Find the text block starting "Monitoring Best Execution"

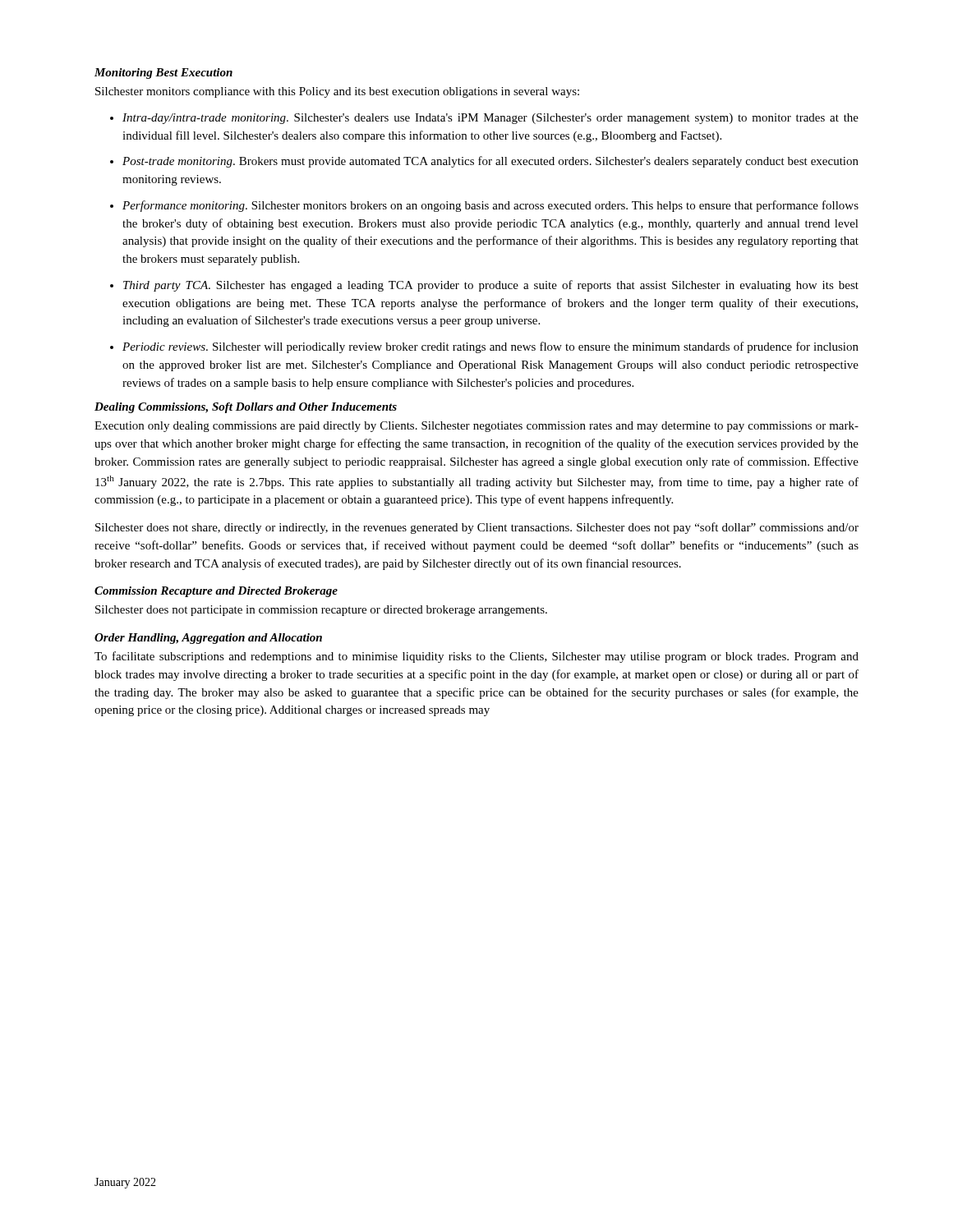(163, 74)
